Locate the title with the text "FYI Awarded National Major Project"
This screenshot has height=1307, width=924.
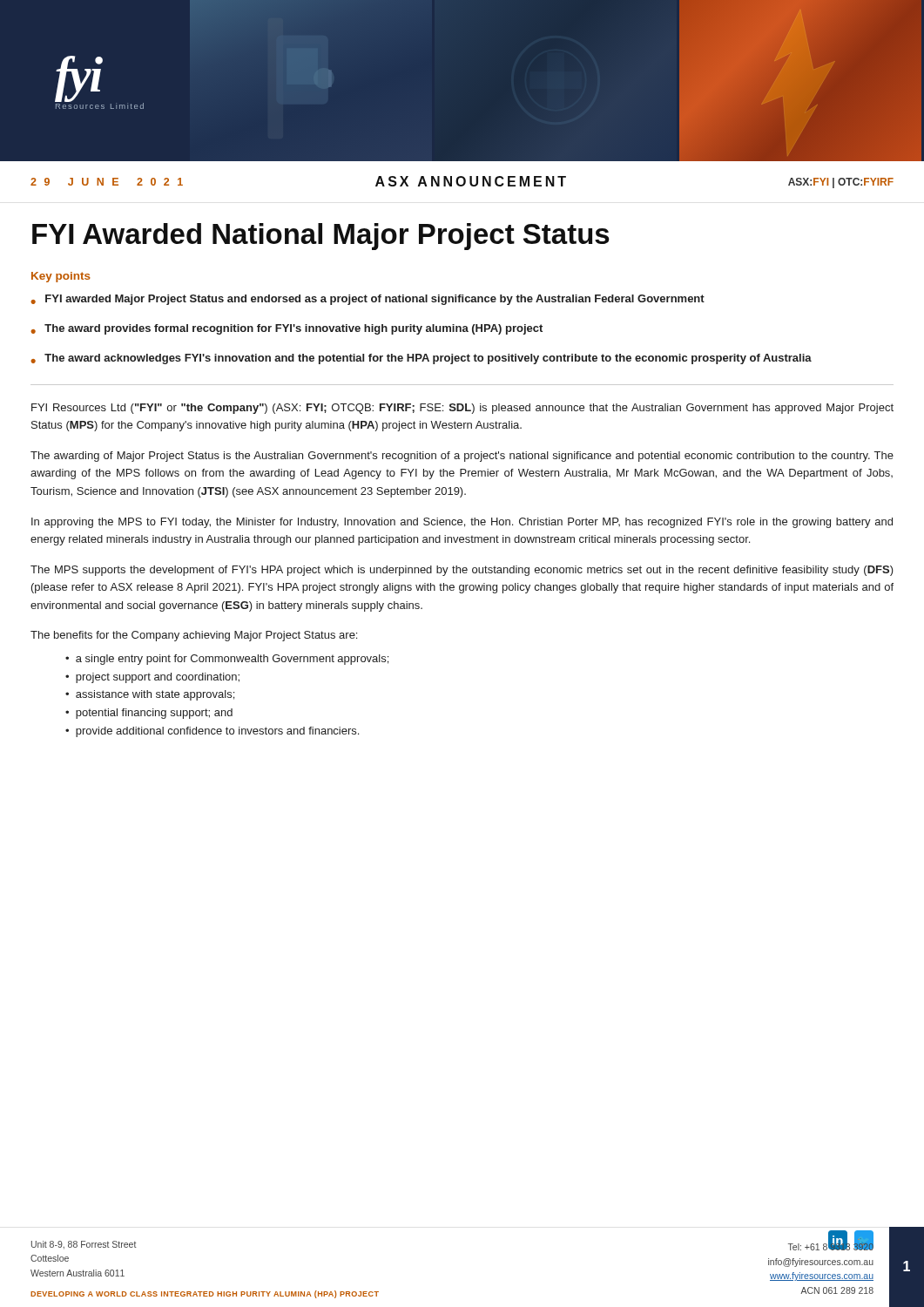320,234
